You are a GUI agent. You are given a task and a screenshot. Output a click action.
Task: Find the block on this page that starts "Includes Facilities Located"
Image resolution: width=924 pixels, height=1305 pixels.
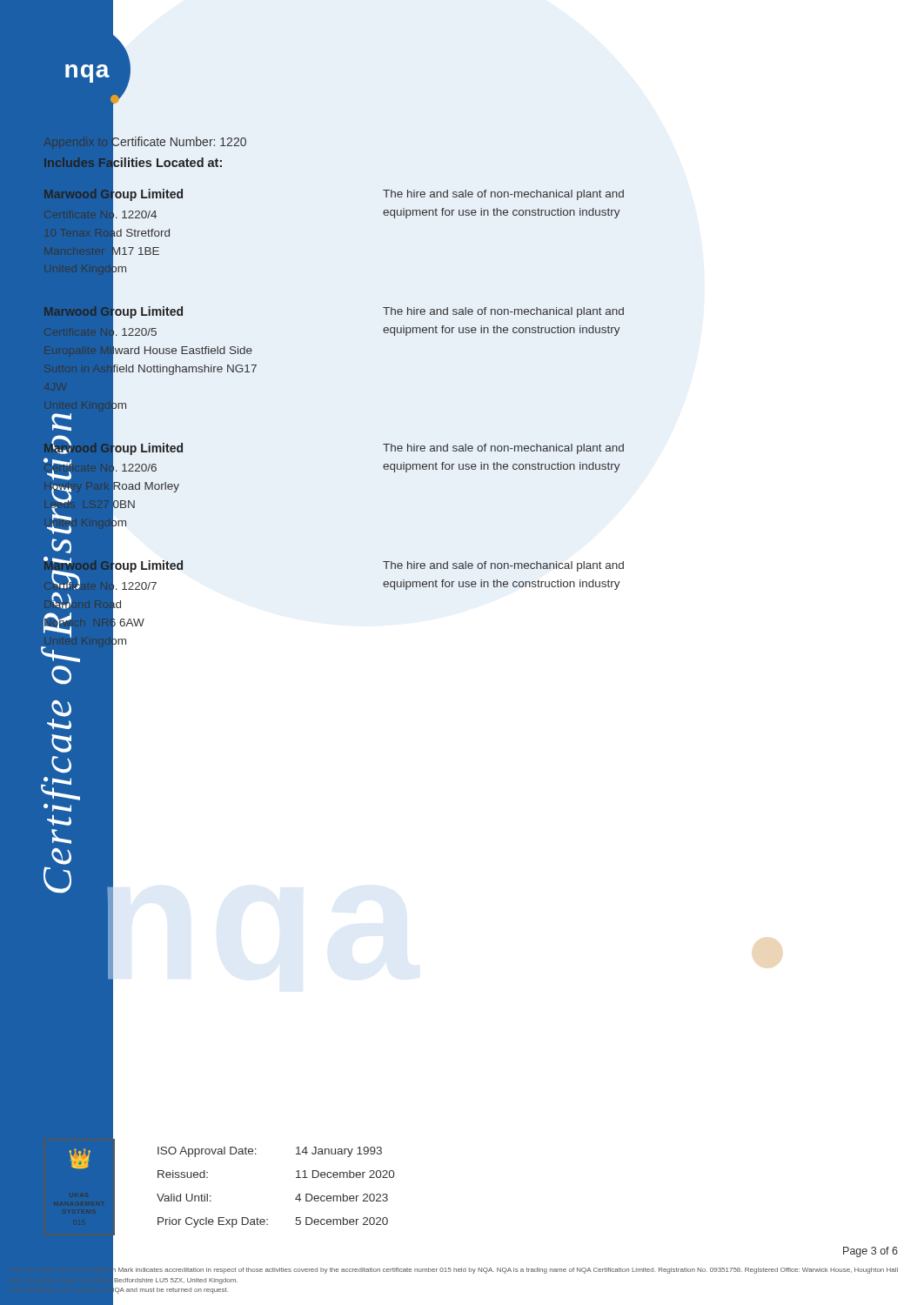click(133, 163)
